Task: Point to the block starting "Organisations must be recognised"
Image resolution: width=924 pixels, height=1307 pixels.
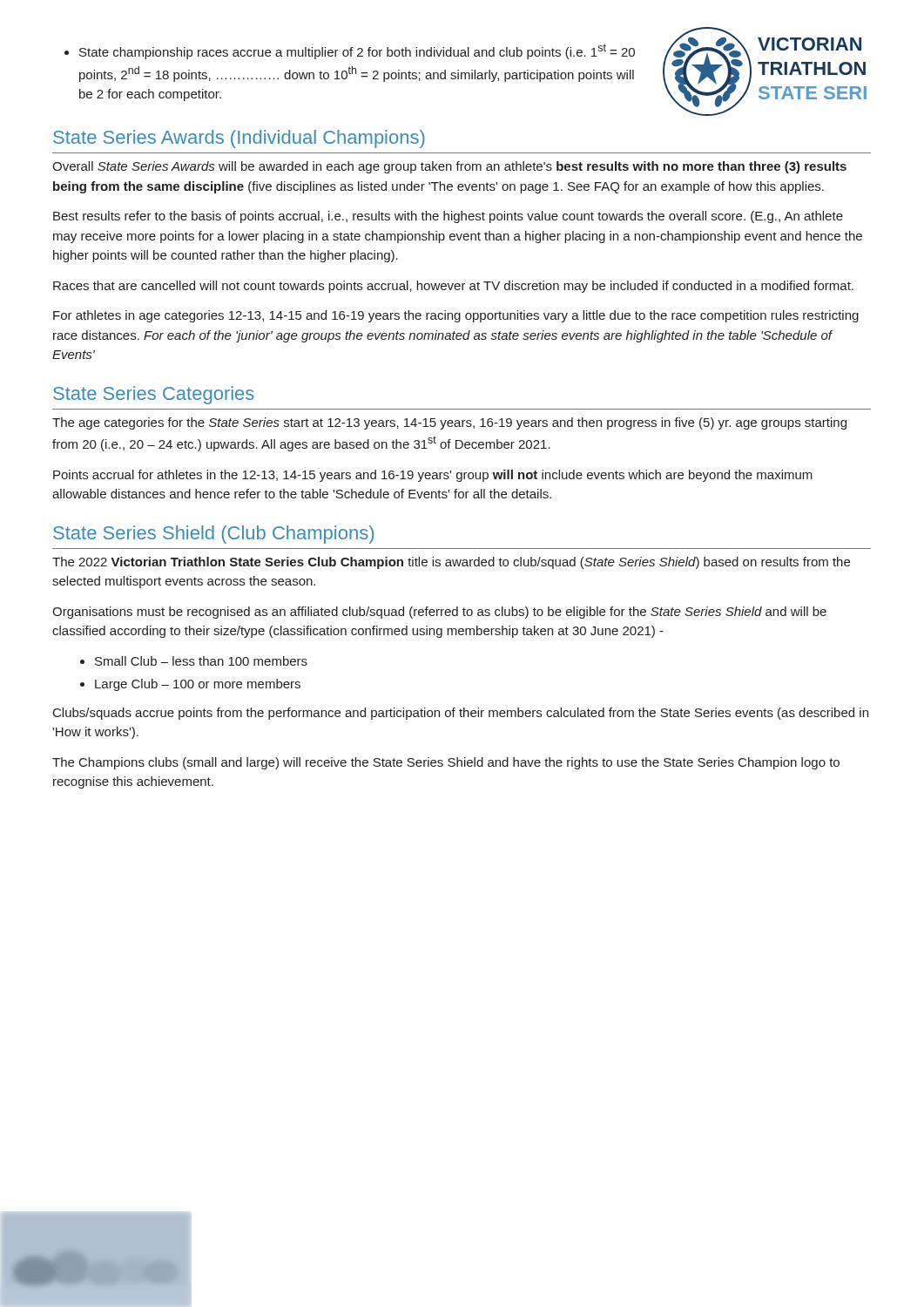Action: (x=462, y=621)
